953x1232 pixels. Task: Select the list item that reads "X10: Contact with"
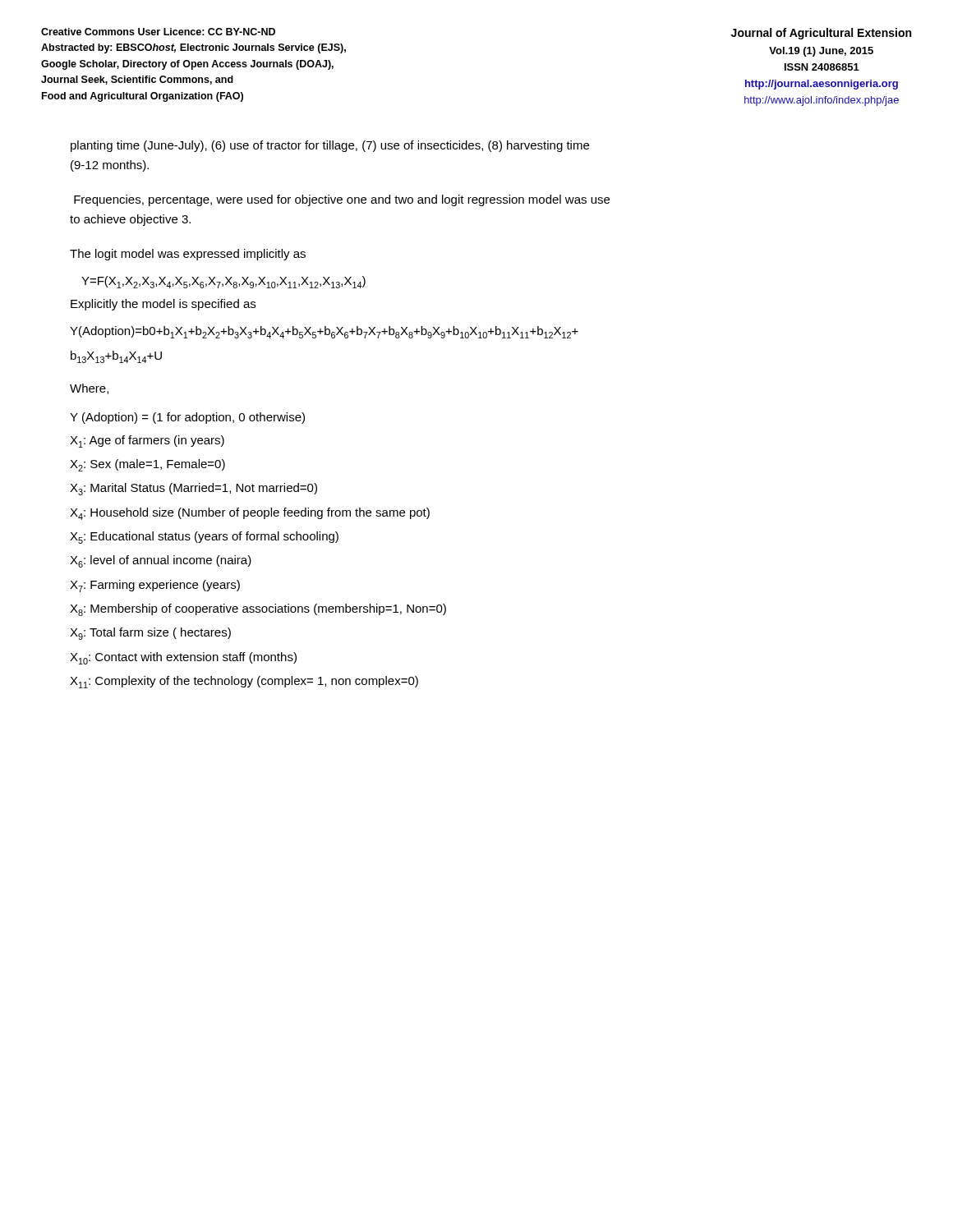tap(184, 658)
